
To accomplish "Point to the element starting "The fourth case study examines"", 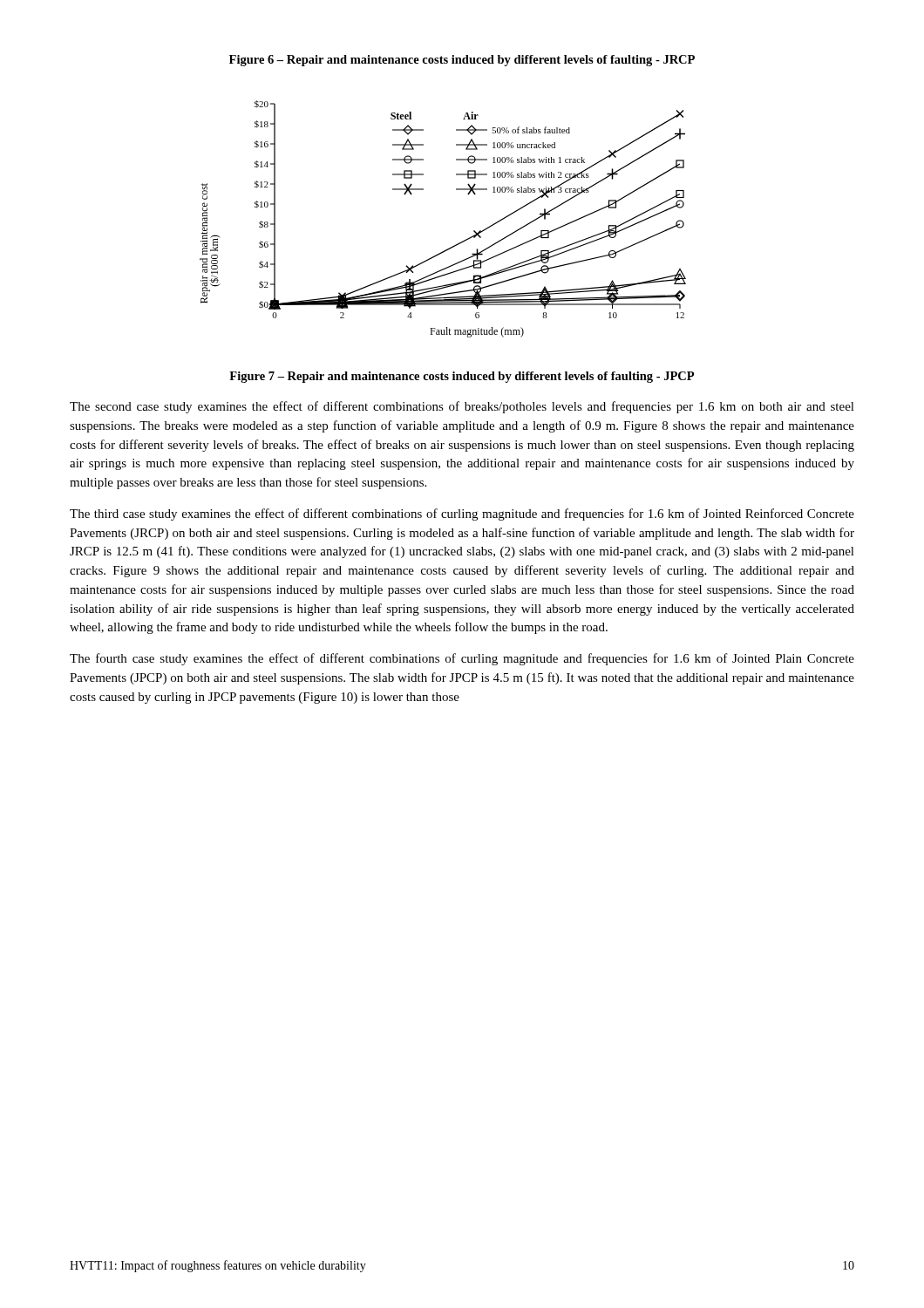I will [462, 677].
